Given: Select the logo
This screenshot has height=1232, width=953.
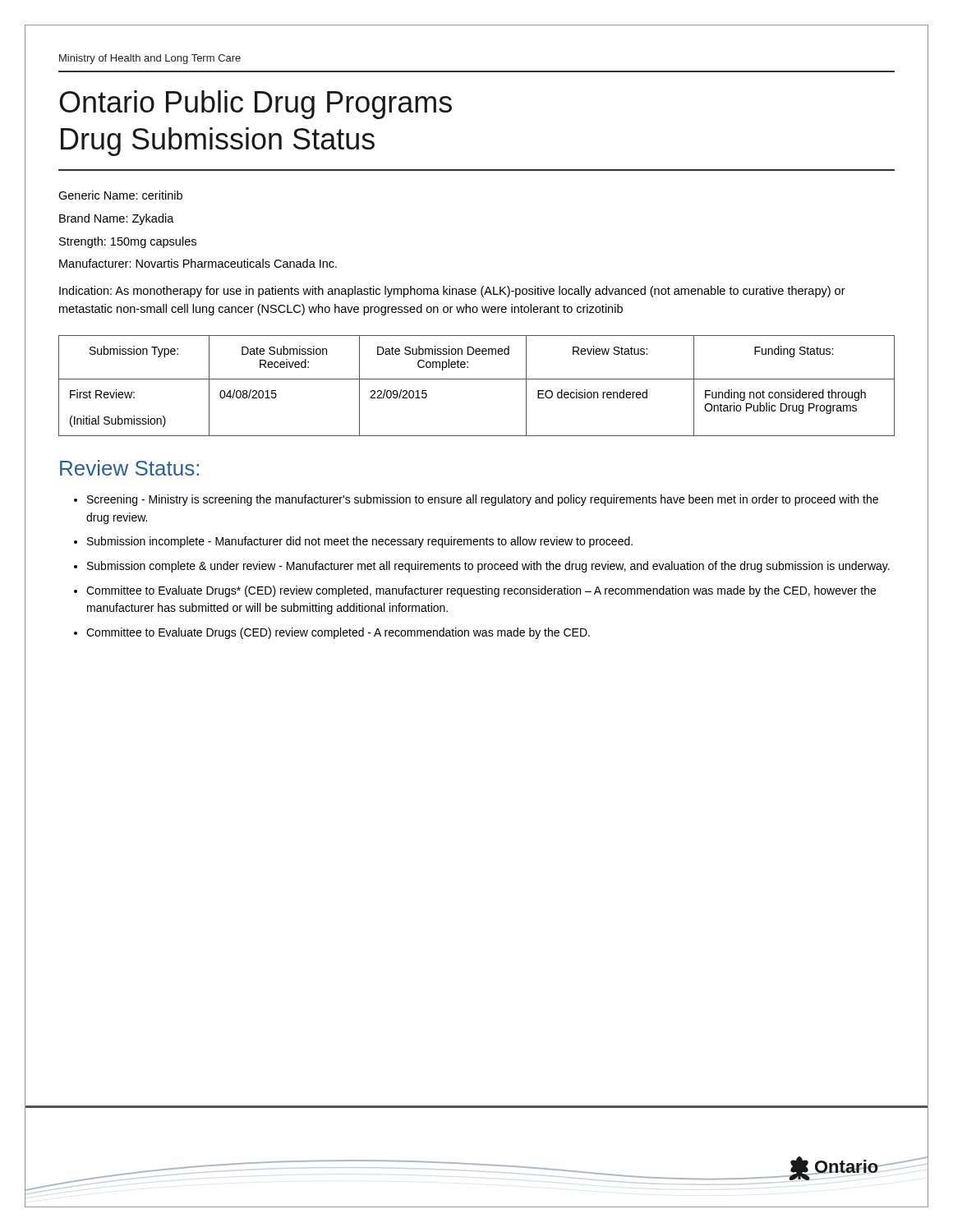Looking at the screenshot, I should [836, 1170].
